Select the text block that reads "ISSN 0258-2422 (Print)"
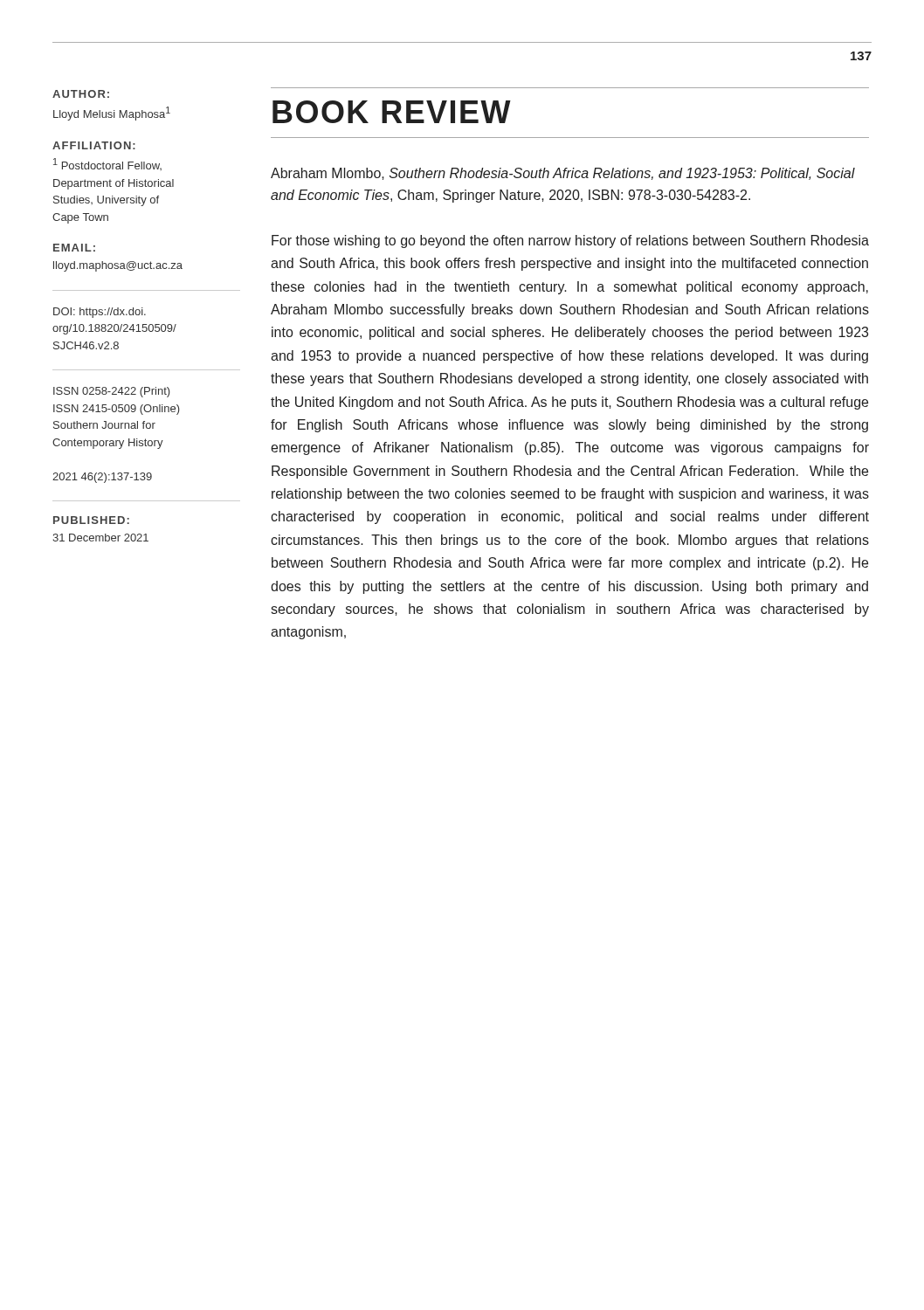The height and width of the screenshot is (1310, 924). [146, 434]
